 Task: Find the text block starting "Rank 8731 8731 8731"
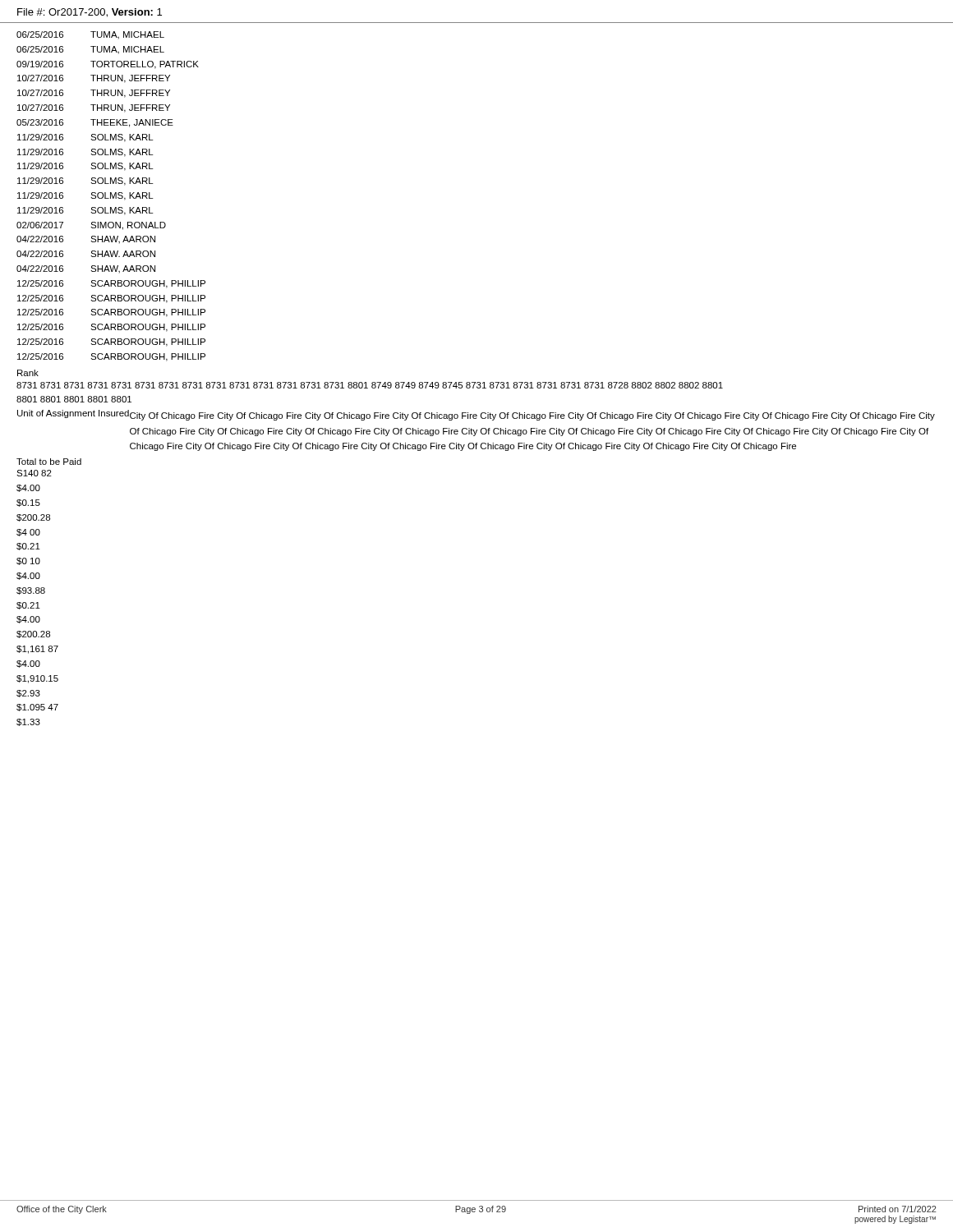370,386
